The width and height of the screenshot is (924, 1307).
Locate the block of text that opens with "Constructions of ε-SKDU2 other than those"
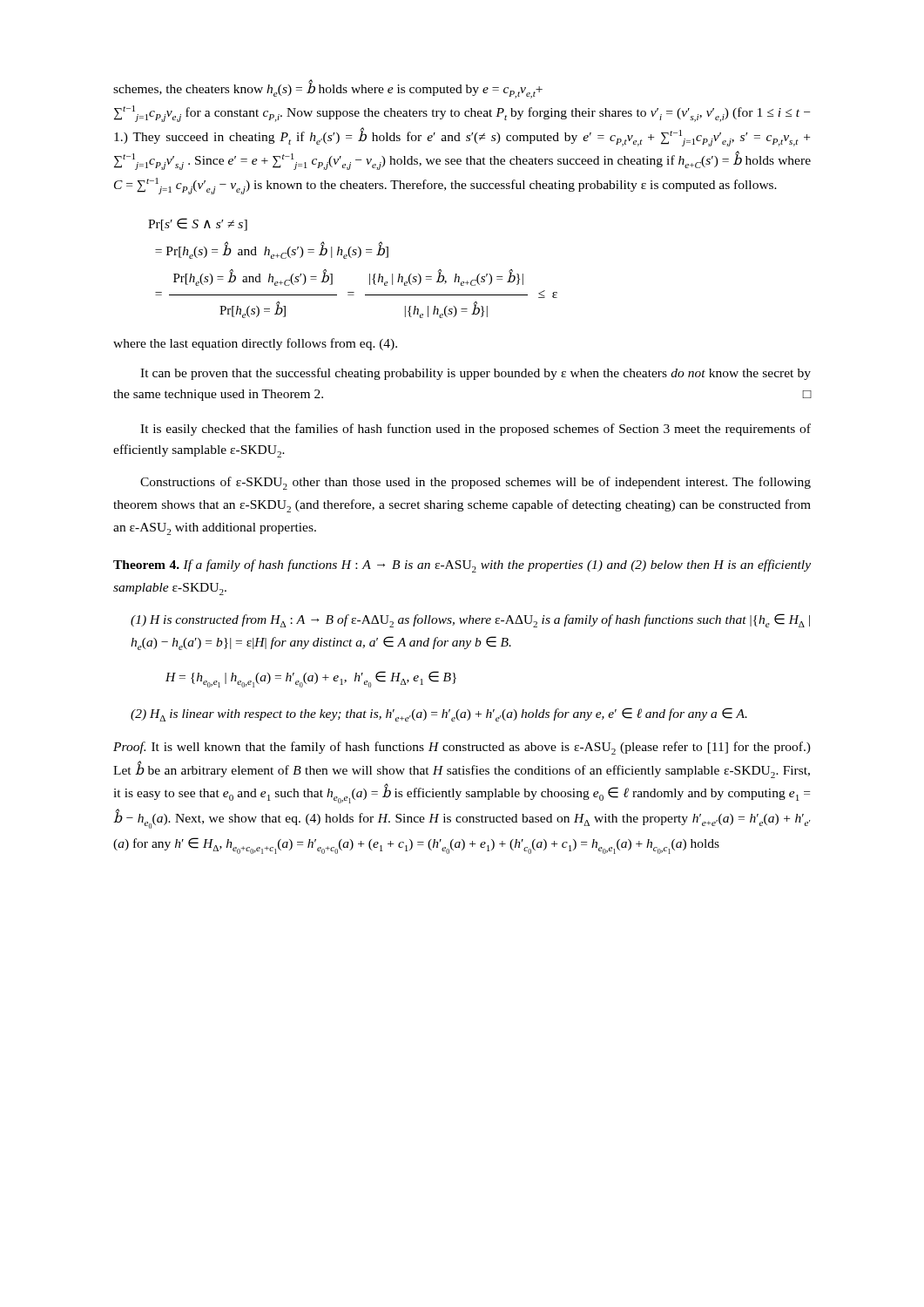462,505
